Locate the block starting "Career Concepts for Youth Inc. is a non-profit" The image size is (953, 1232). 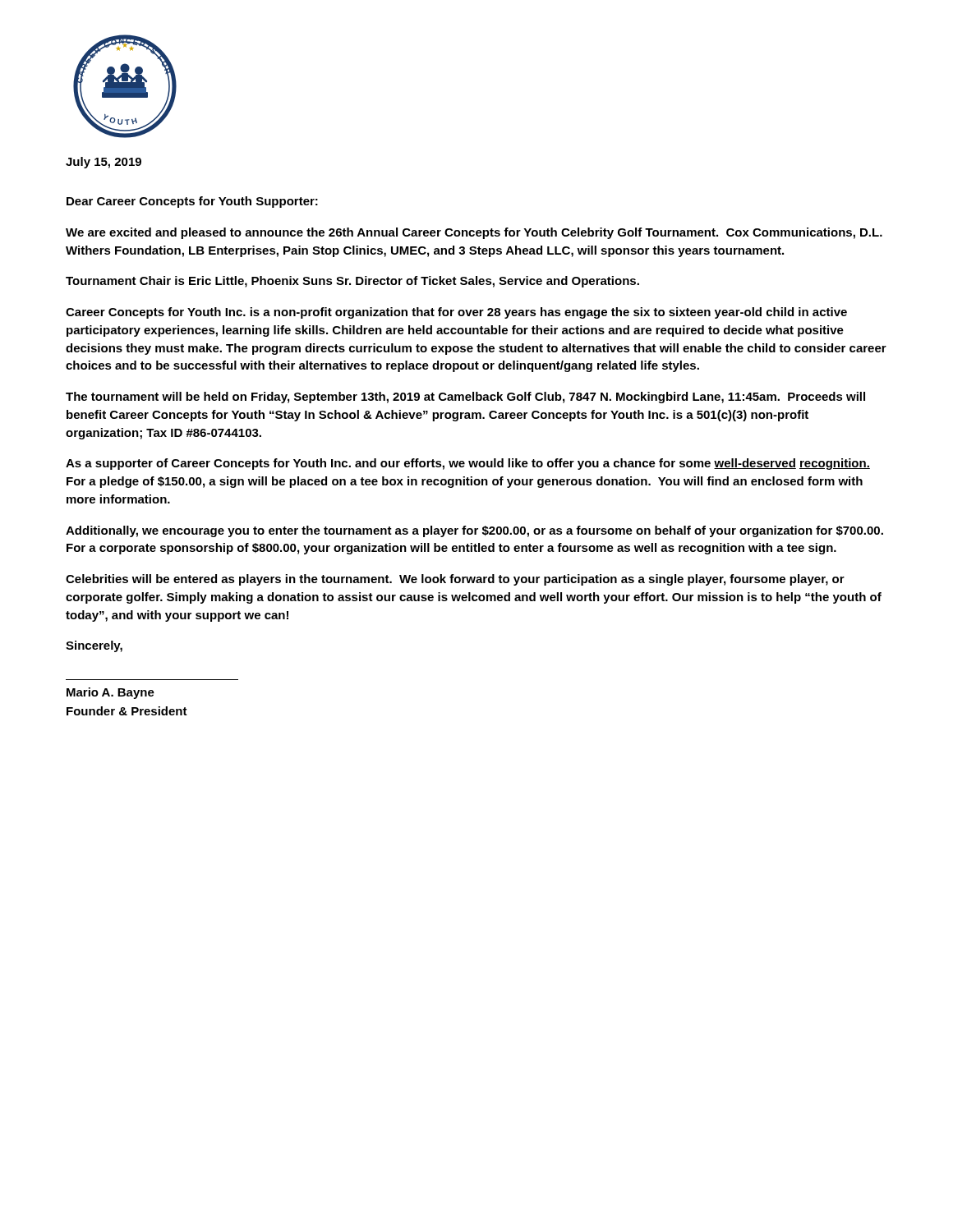(476, 338)
